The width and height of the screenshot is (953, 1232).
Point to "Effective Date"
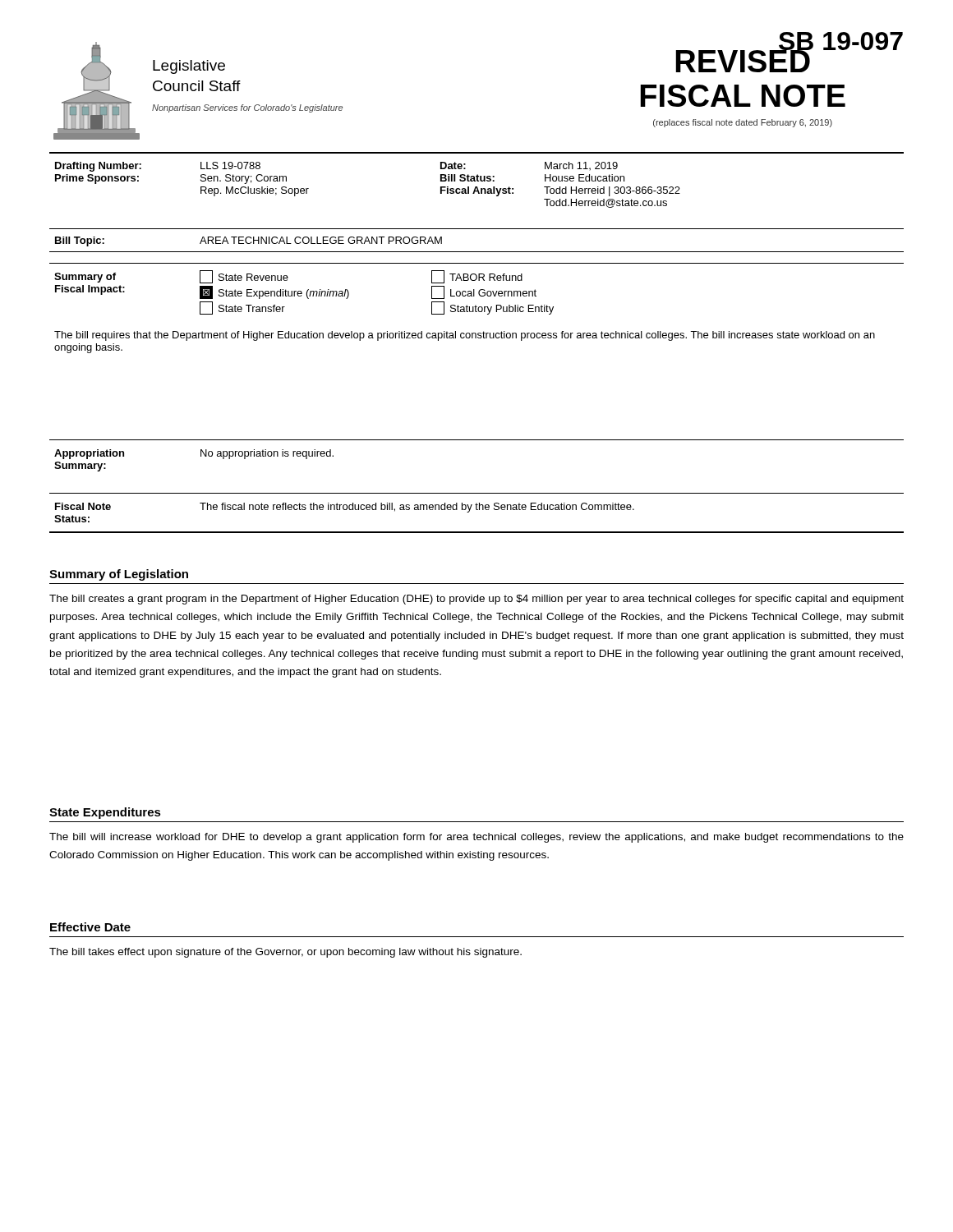point(90,927)
